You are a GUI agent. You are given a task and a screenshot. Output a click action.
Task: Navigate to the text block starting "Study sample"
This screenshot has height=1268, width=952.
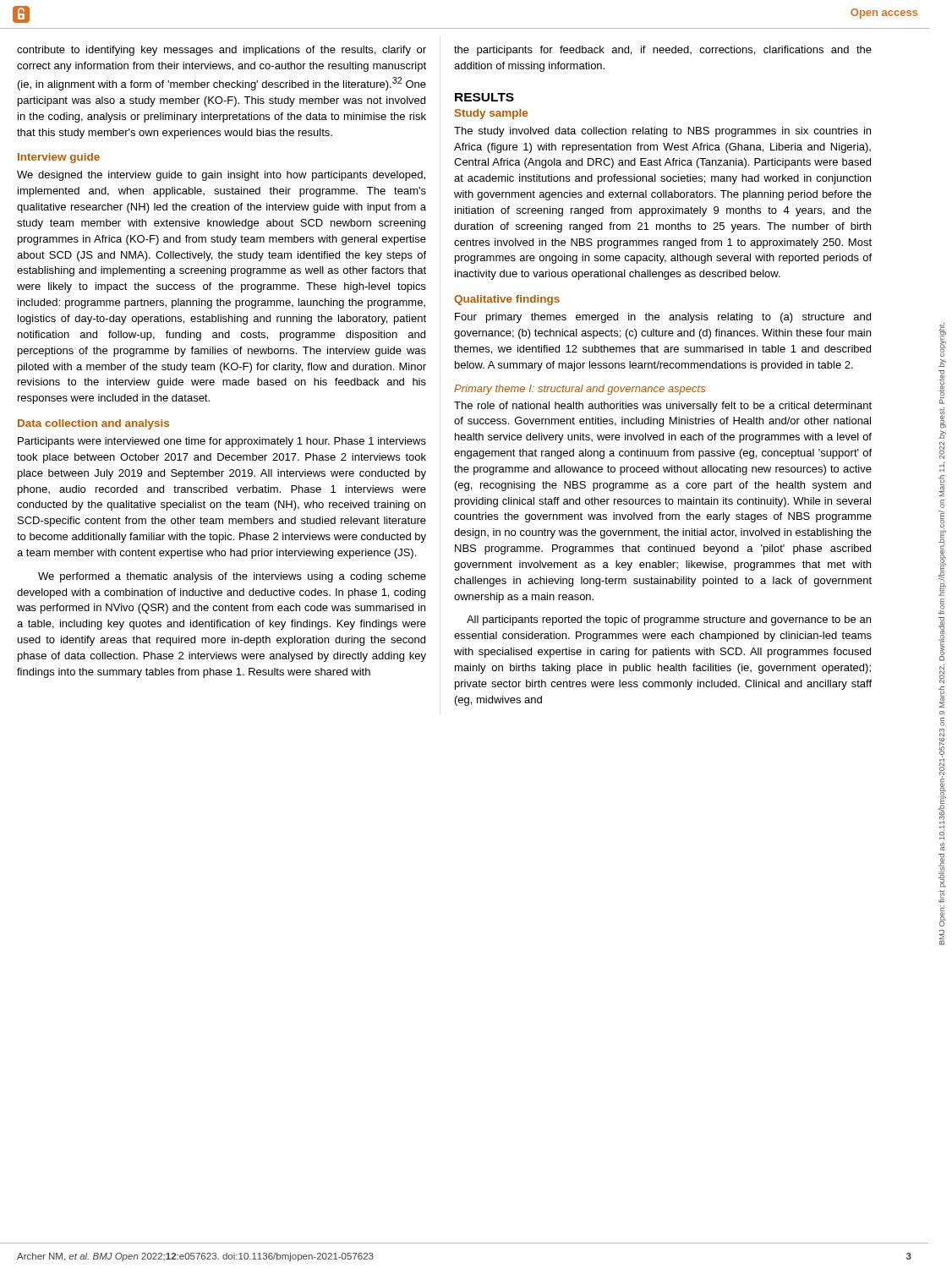[x=491, y=113]
